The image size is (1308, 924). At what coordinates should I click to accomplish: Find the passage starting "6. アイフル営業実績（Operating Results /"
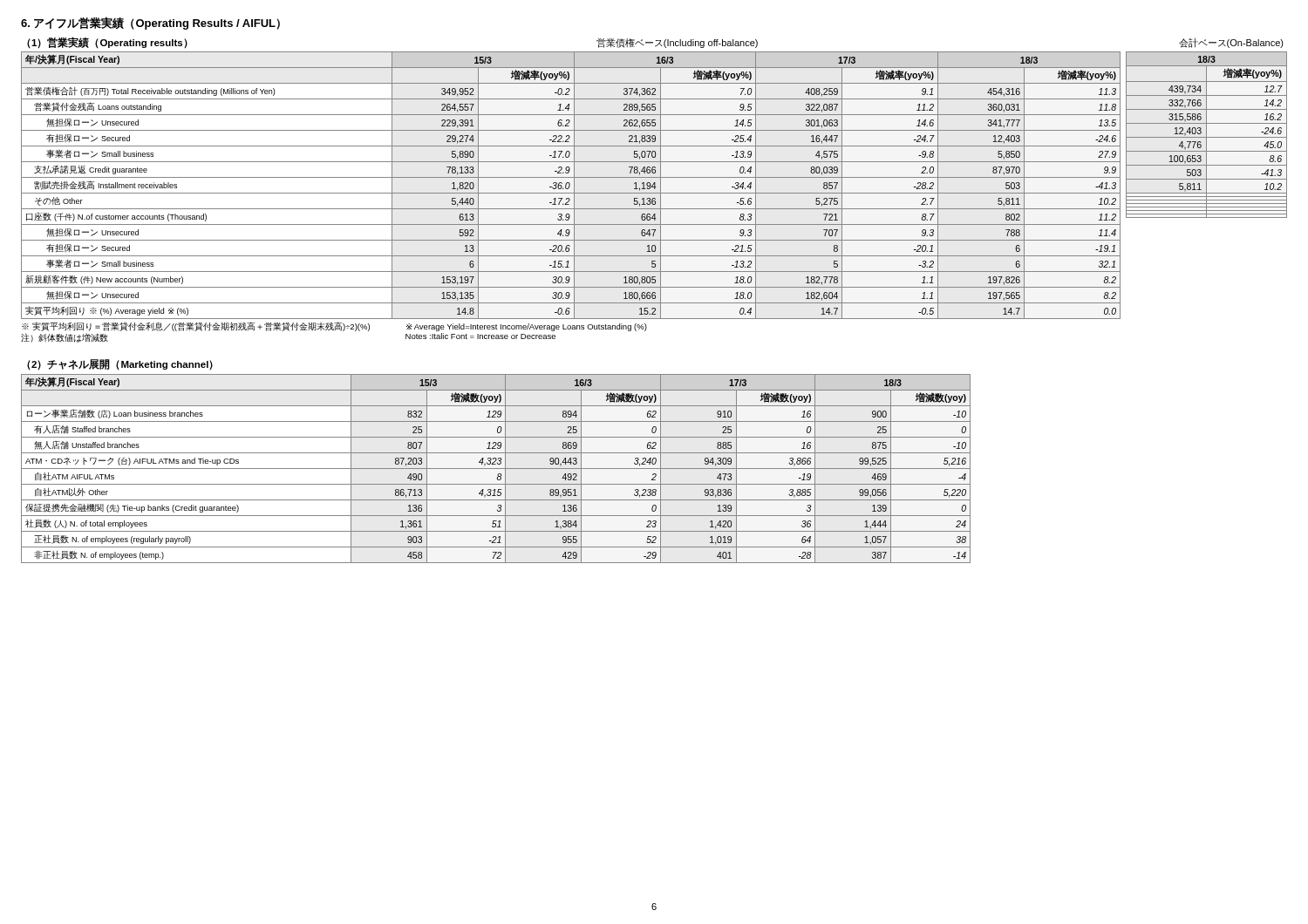154,23
